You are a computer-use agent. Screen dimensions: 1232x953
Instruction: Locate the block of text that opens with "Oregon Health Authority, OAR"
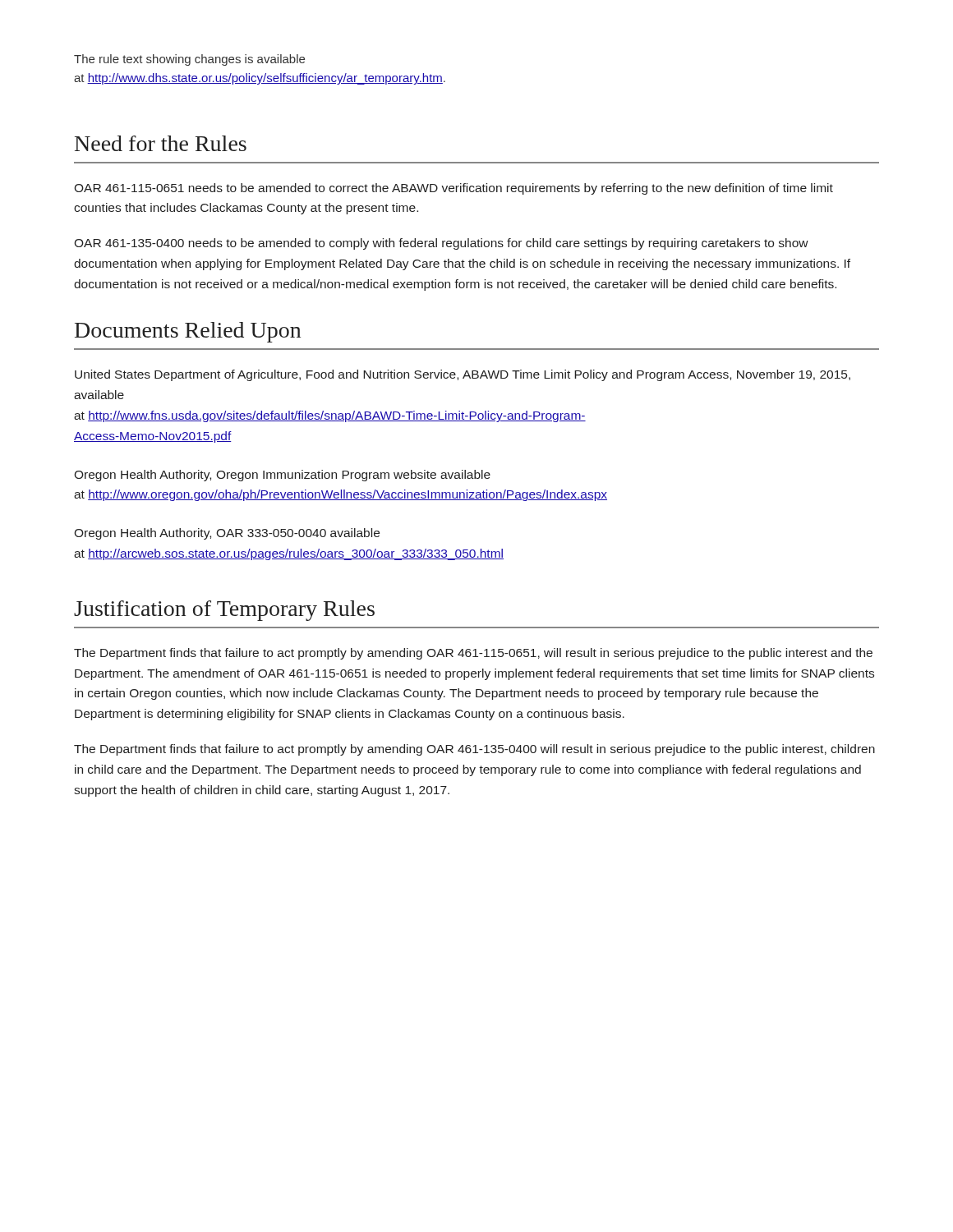[289, 543]
